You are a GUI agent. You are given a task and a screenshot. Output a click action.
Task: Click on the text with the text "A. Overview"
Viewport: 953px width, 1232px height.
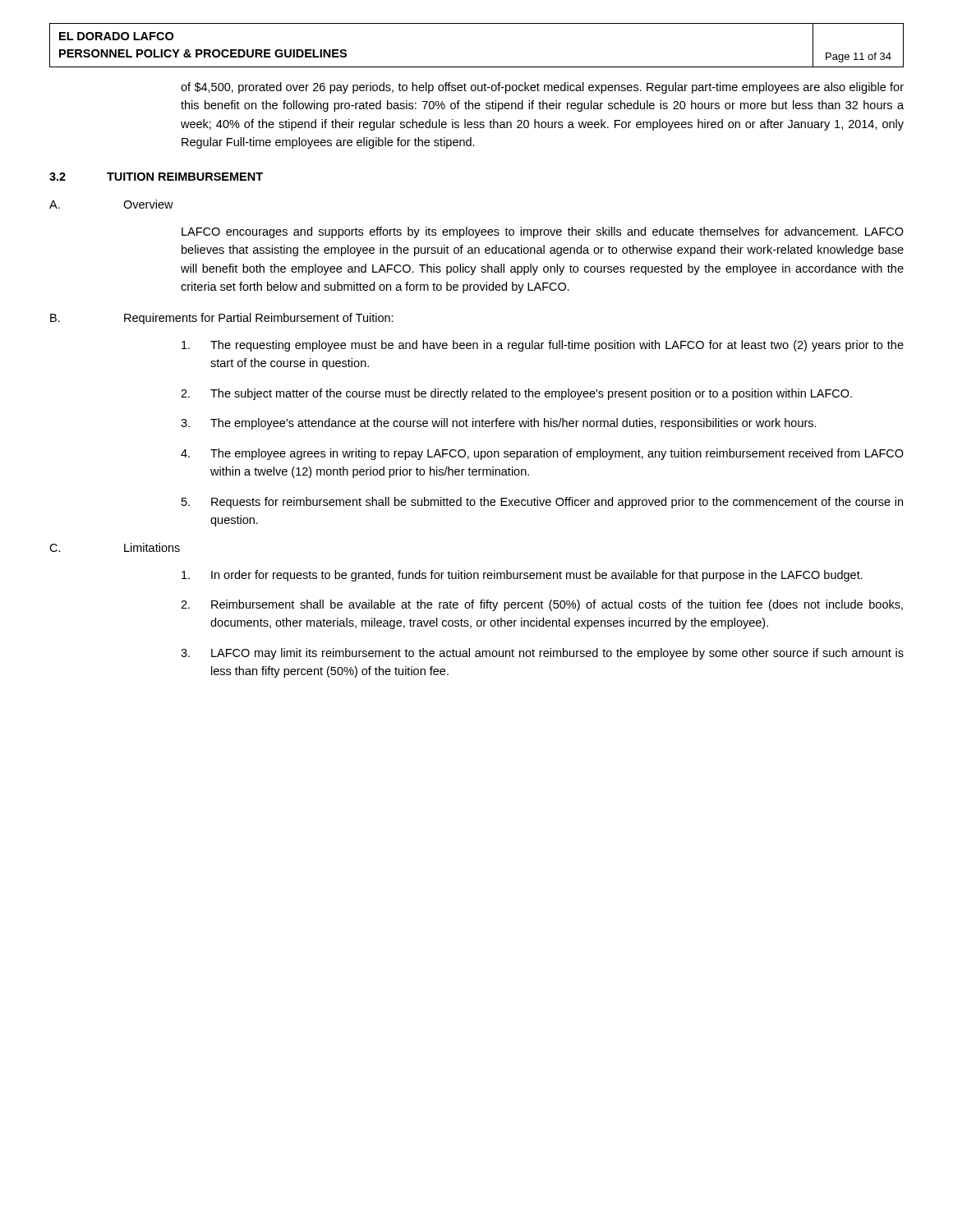(x=54, y=203)
